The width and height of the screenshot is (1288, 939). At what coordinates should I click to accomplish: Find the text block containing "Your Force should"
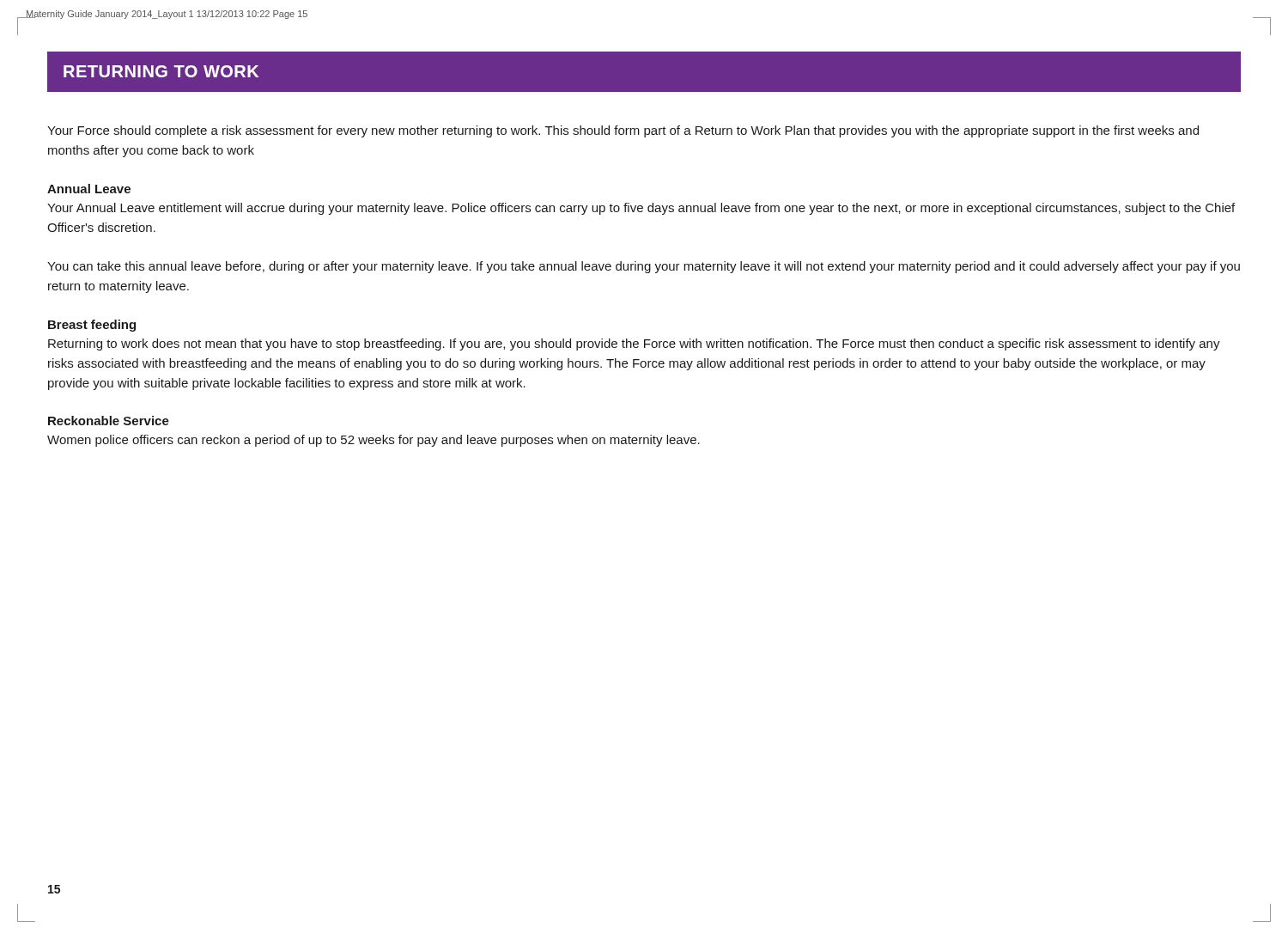point(623,140)
